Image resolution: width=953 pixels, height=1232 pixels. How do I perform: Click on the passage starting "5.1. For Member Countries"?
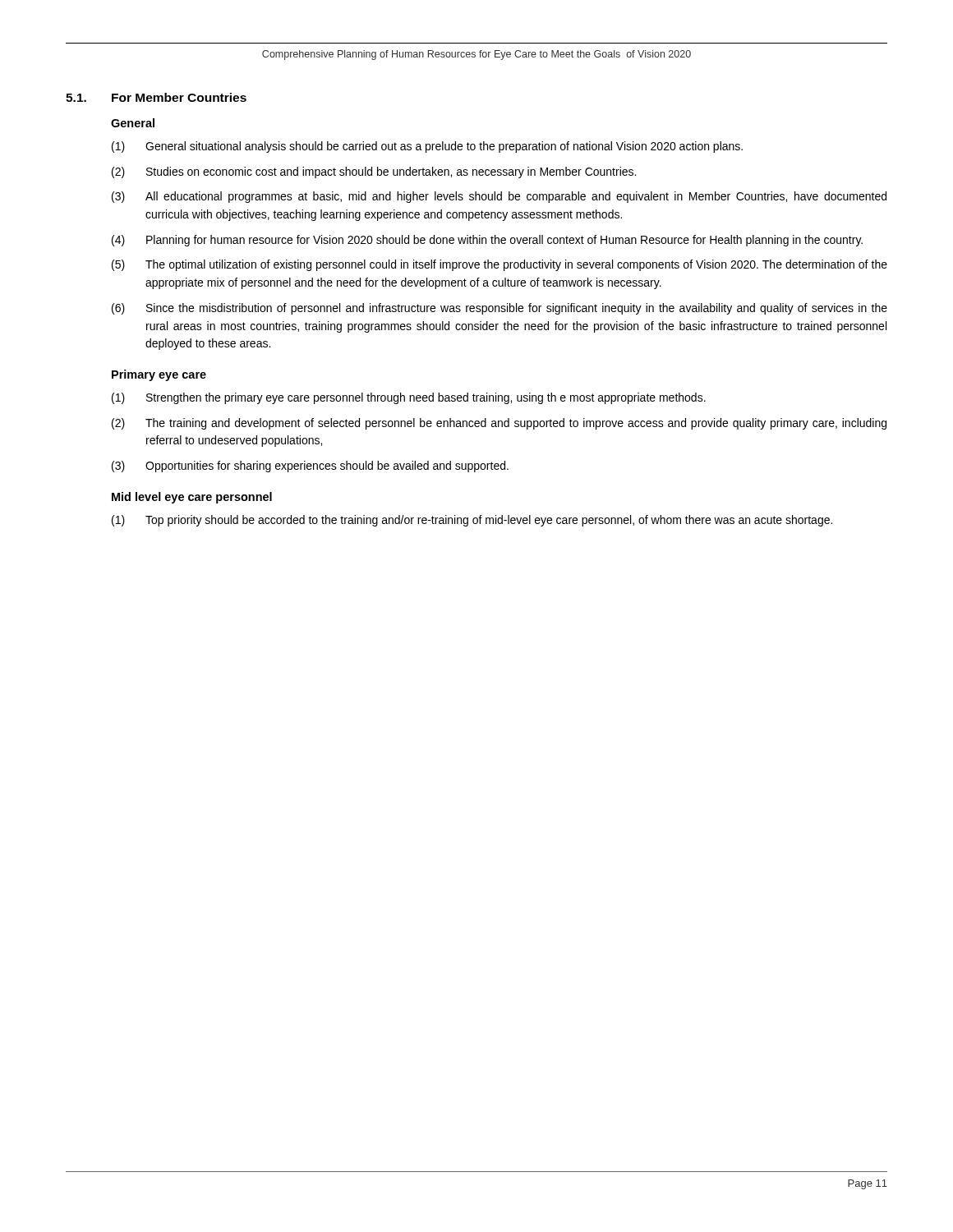156,98
